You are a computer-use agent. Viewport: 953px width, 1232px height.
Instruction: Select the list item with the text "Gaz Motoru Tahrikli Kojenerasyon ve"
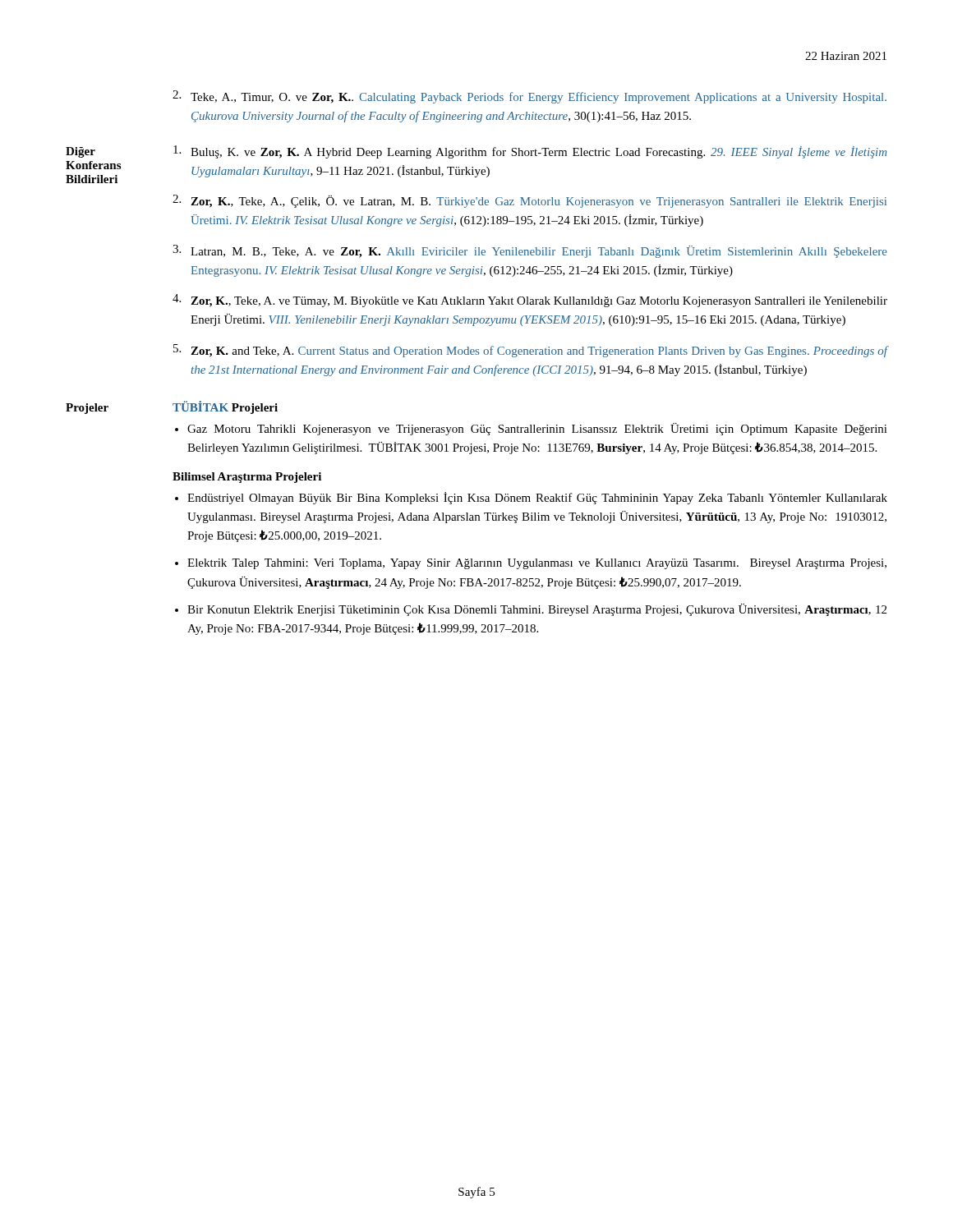[537, 438]
